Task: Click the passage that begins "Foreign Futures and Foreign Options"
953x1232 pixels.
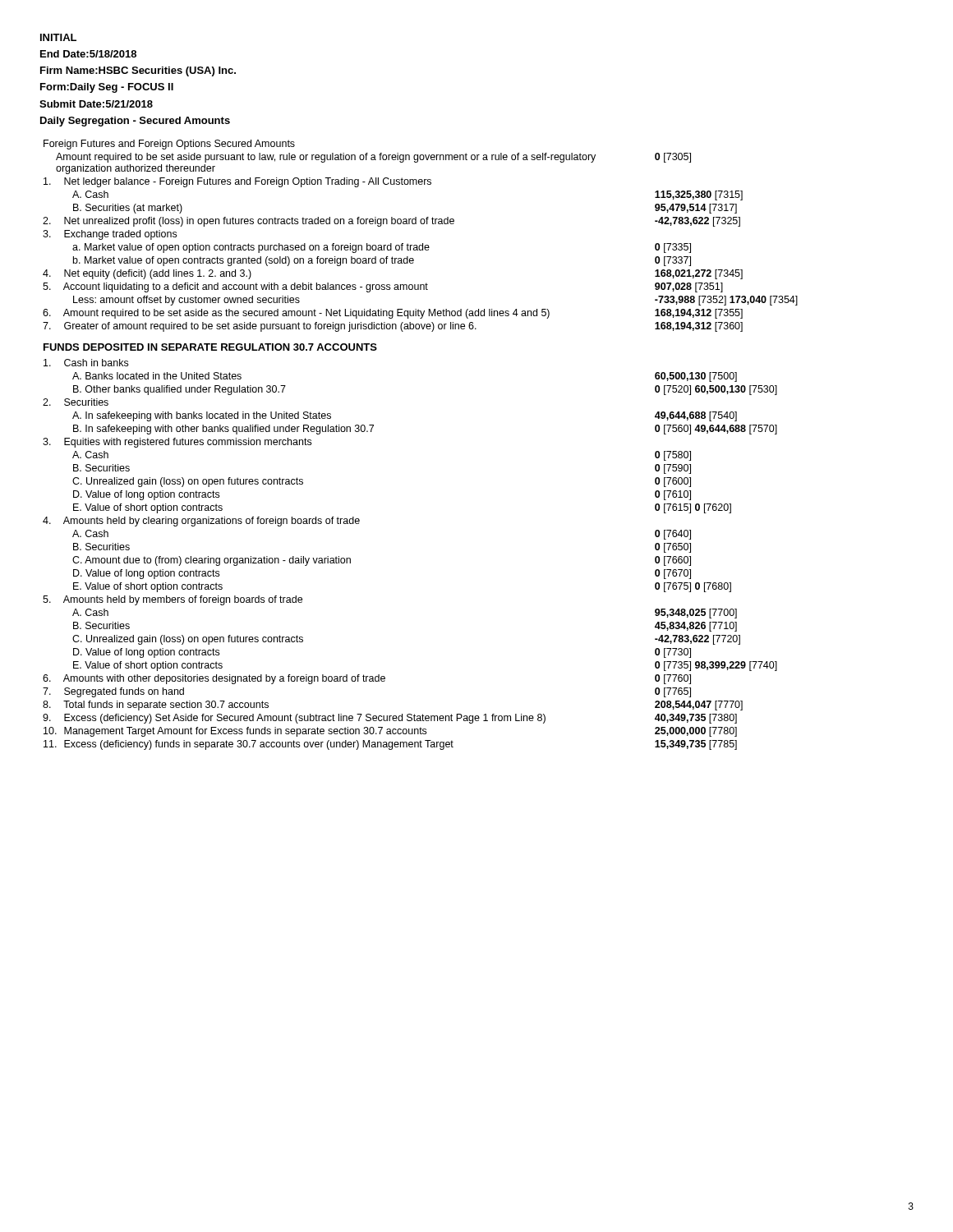Action: point(169,144)
